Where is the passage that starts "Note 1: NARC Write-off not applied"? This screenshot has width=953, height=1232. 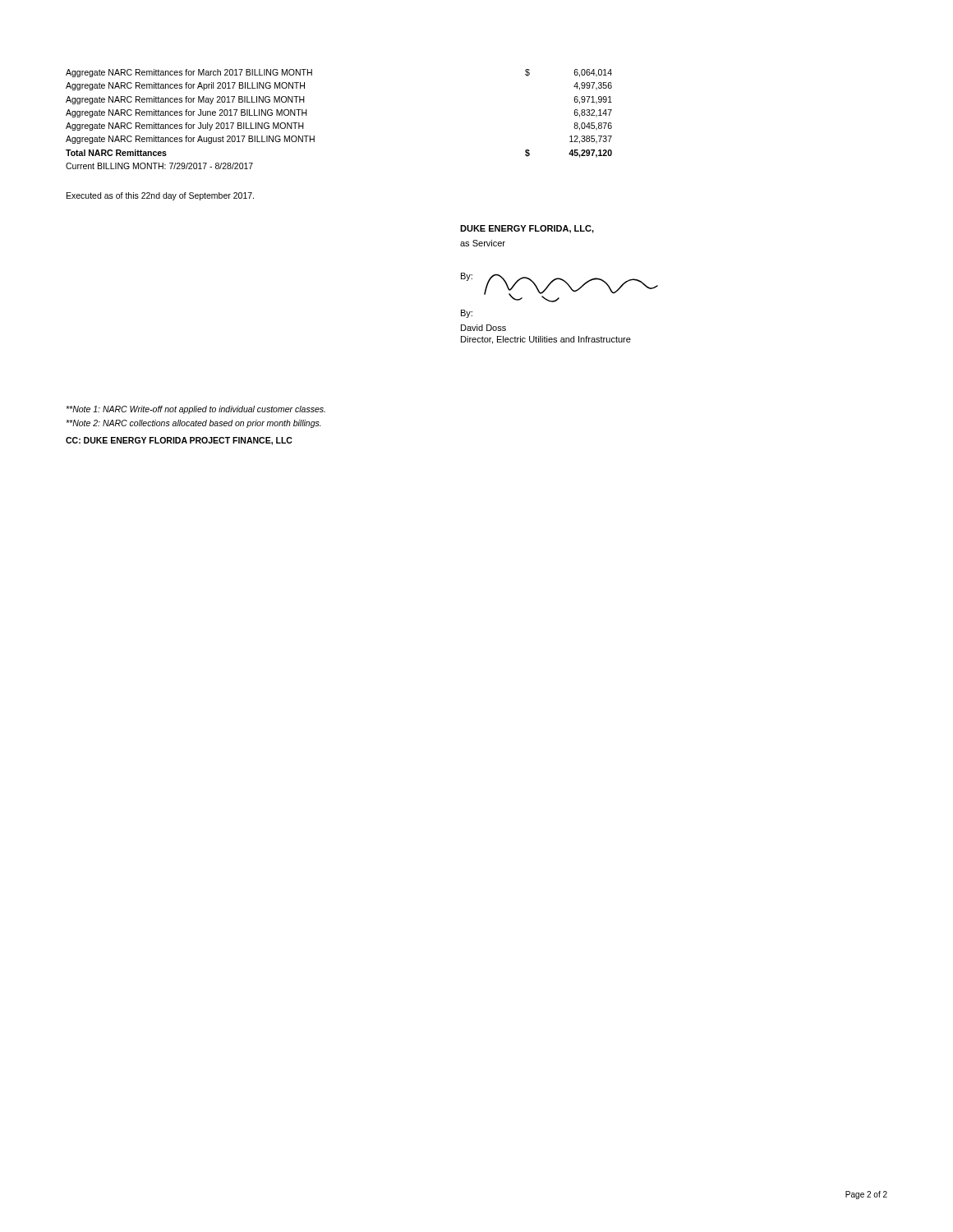(196, 409)
